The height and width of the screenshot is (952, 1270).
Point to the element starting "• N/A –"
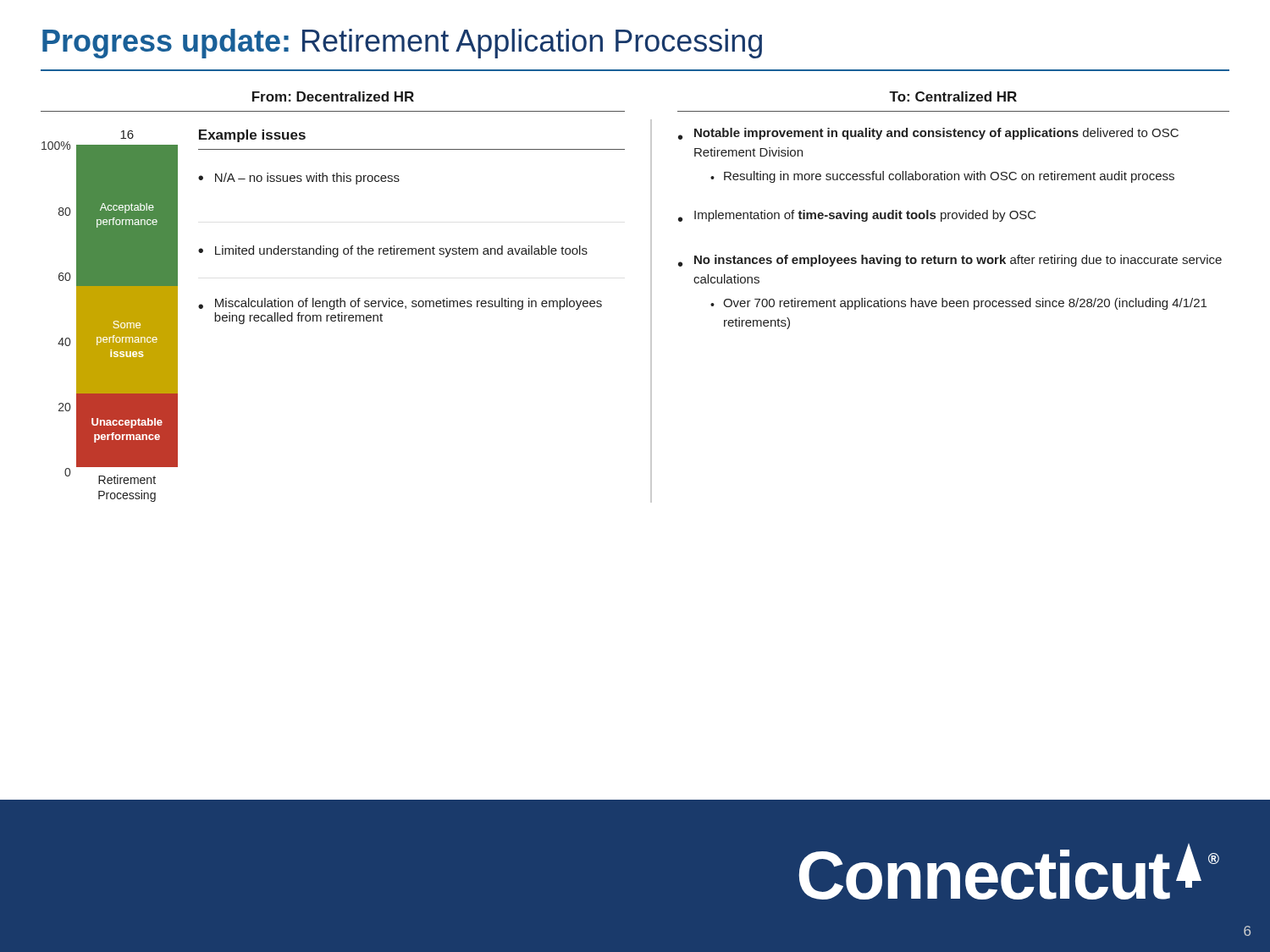[x=299, y=178]
